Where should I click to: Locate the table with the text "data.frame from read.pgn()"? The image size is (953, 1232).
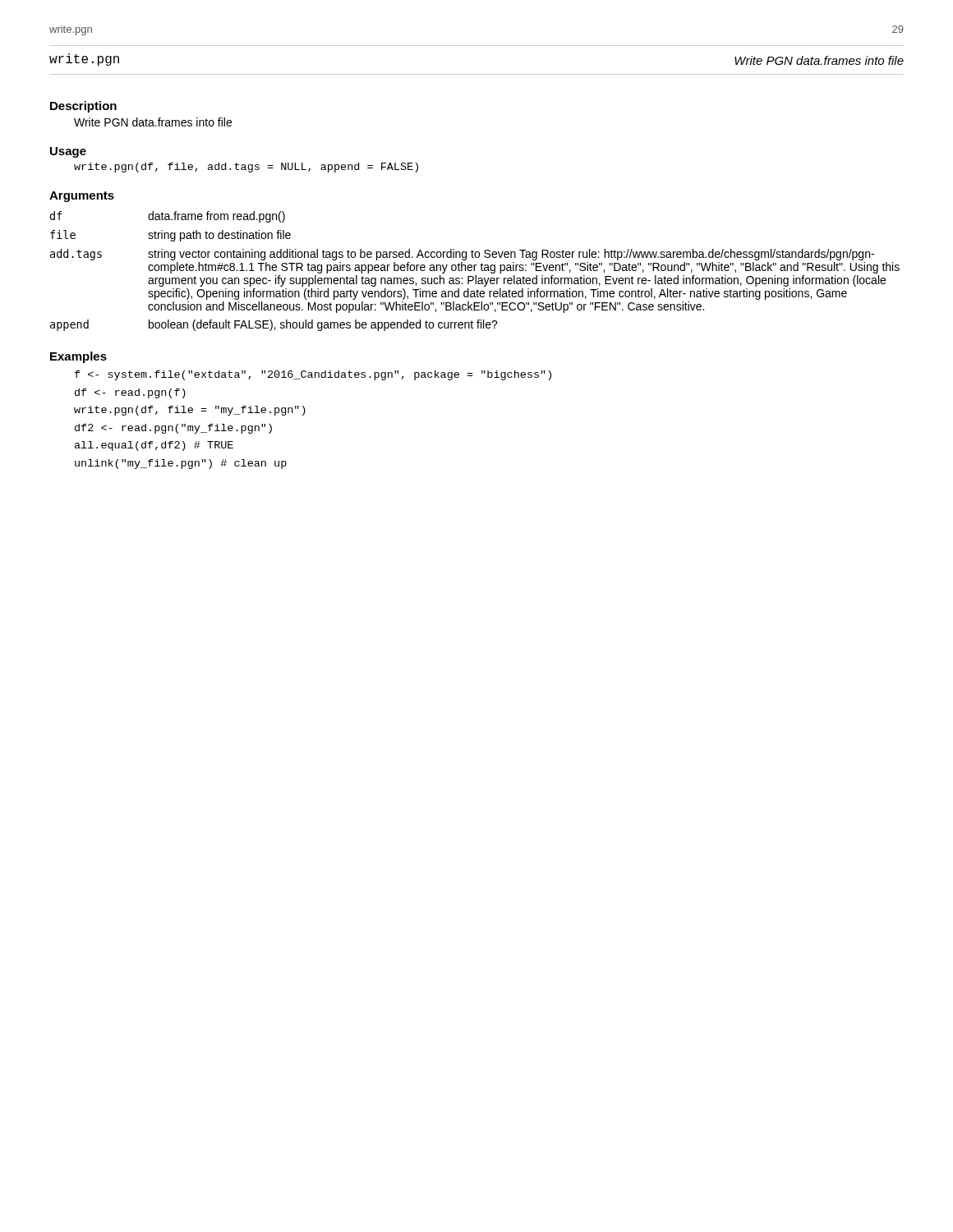point(476,271)
